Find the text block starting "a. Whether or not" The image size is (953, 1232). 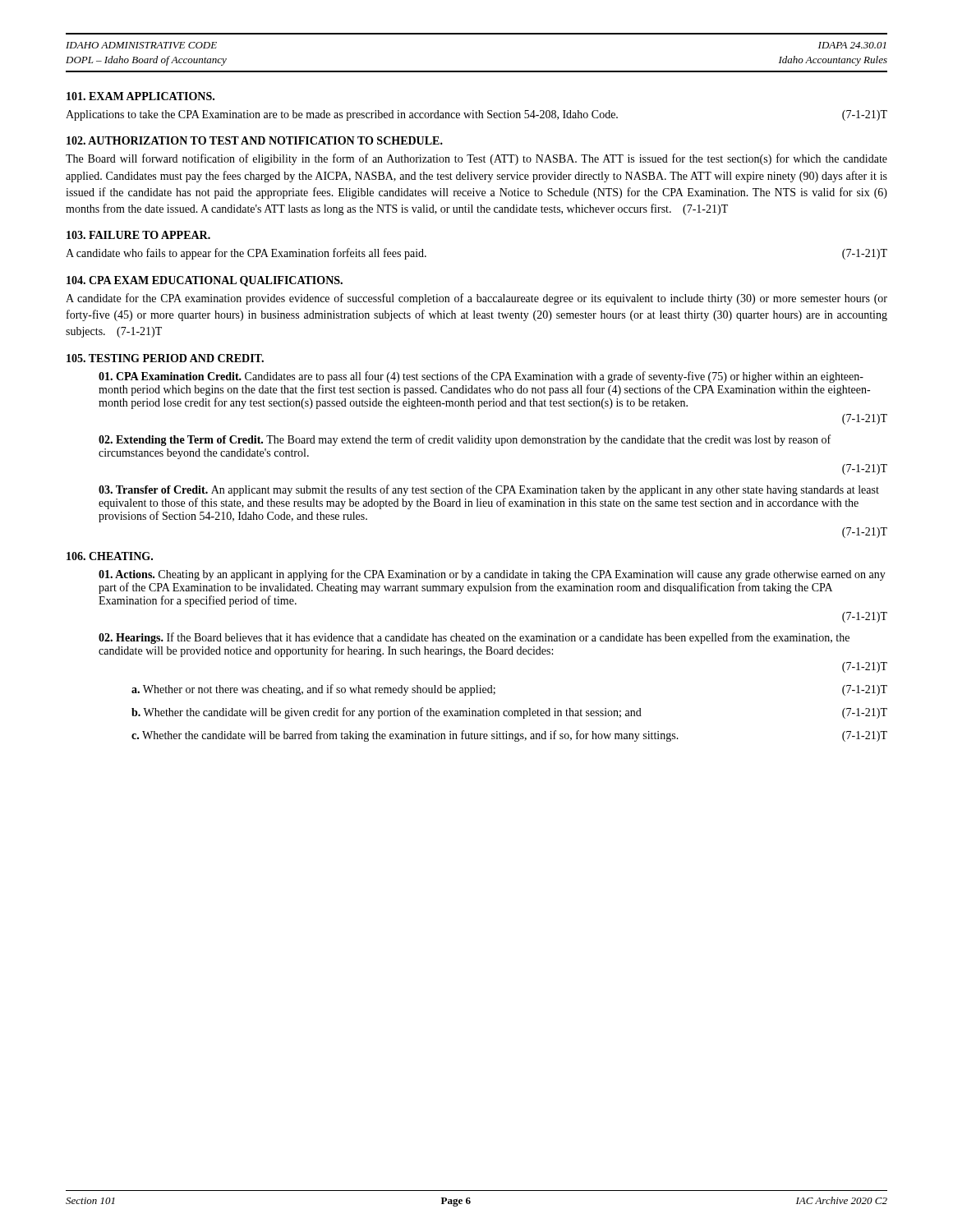point(313,690)
